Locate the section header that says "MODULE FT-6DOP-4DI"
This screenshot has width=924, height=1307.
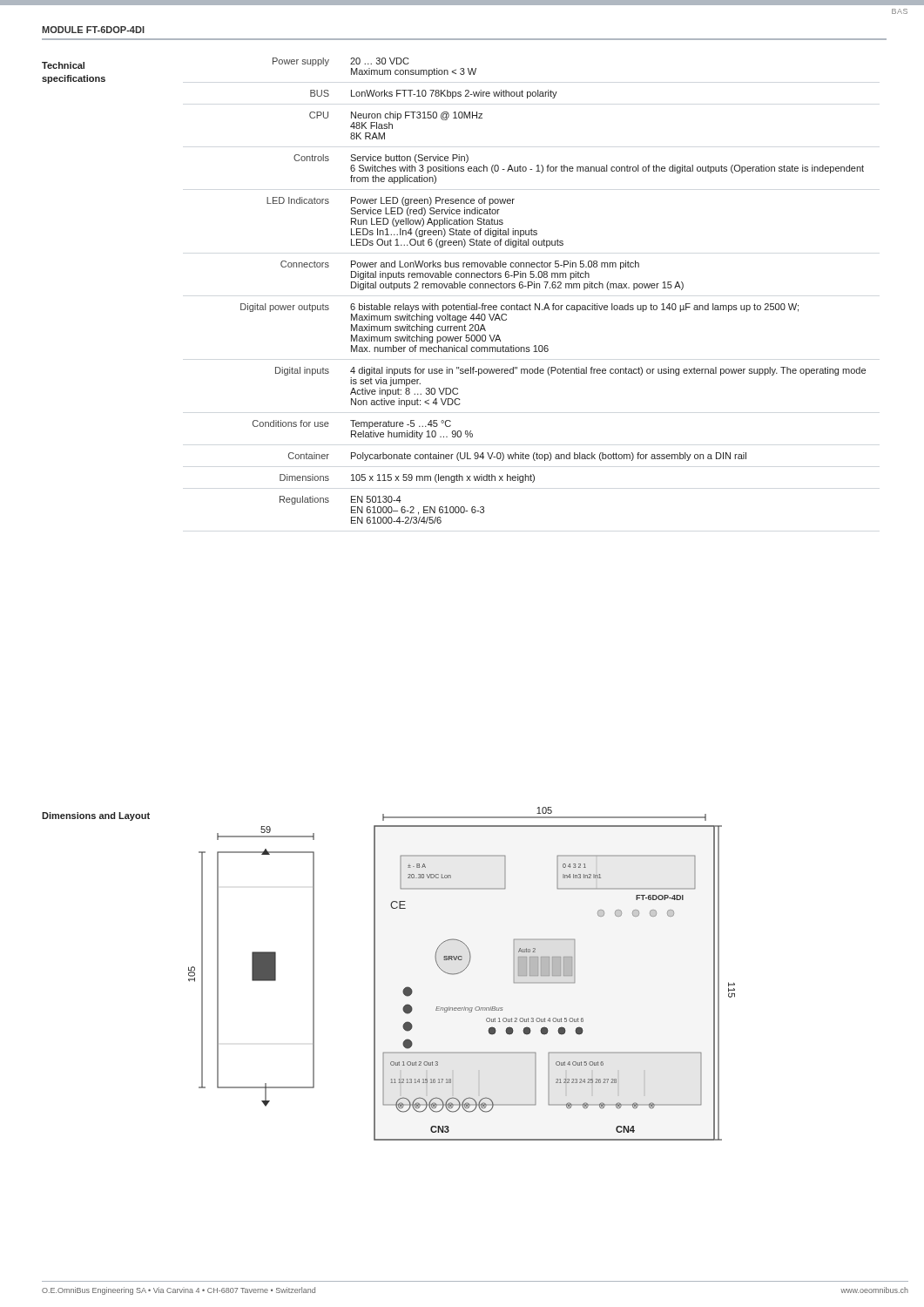(93, 30)
